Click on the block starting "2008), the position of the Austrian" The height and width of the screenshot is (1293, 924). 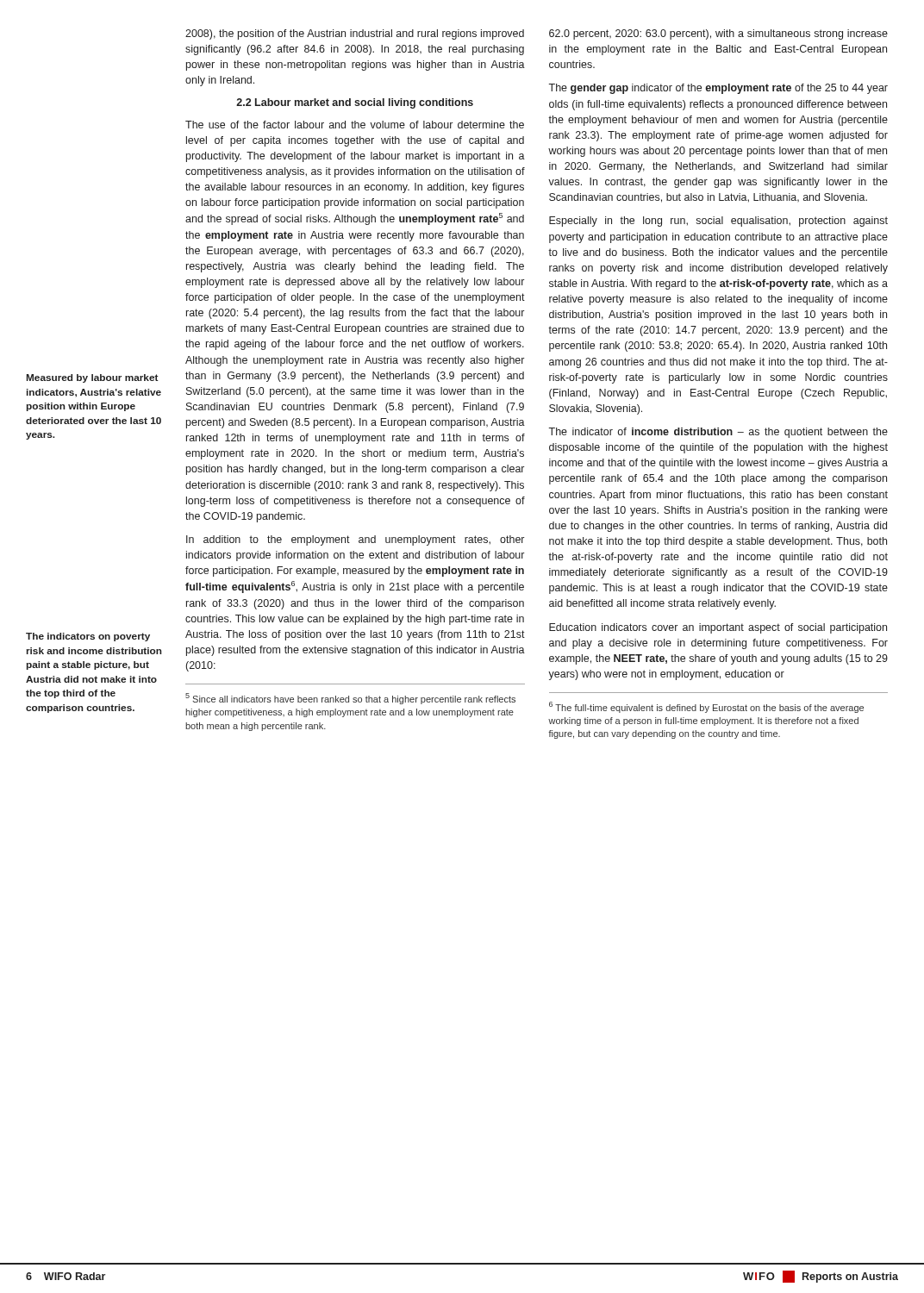click(355, 57)
